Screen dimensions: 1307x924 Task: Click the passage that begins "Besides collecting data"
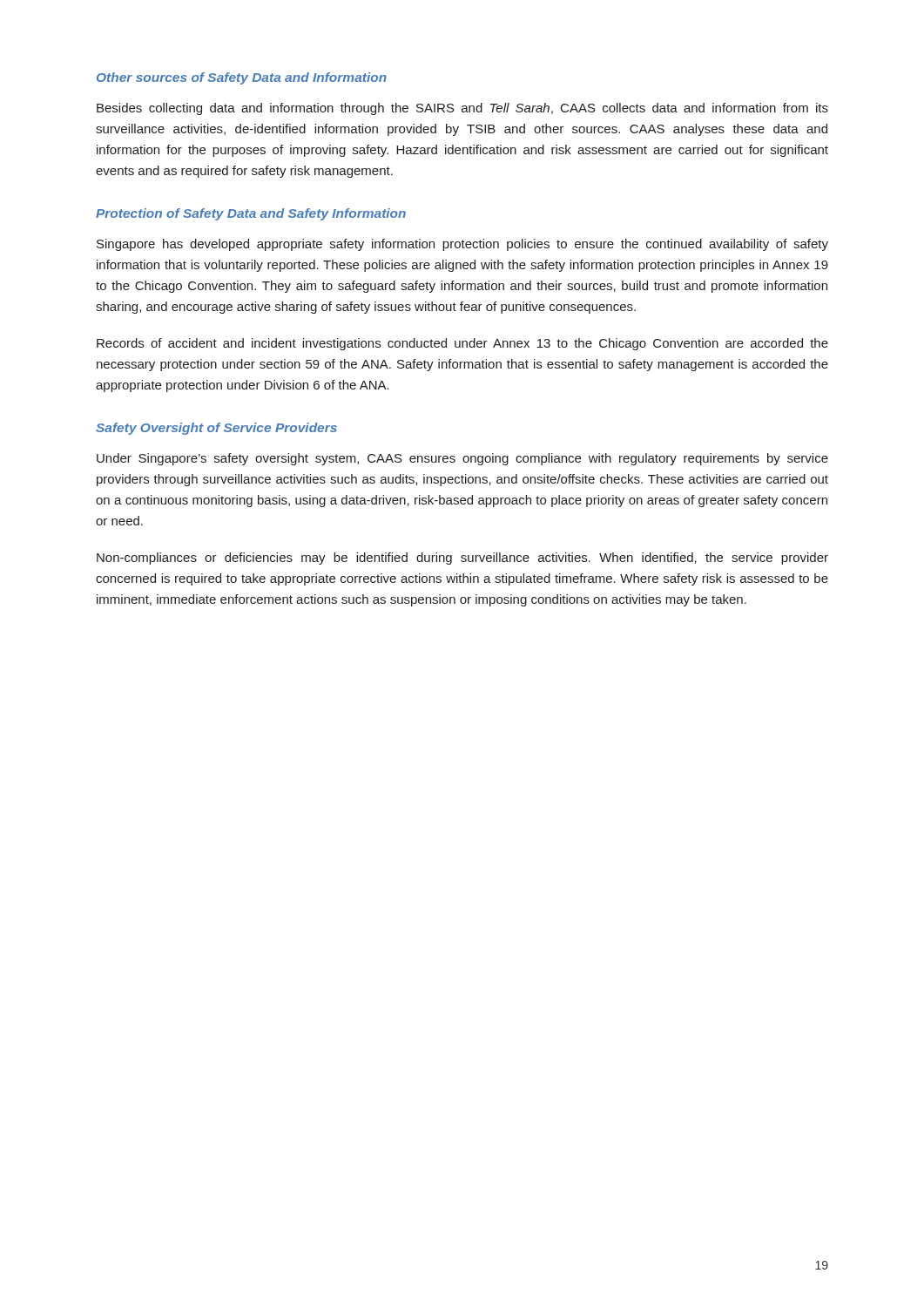click(462, 139)
